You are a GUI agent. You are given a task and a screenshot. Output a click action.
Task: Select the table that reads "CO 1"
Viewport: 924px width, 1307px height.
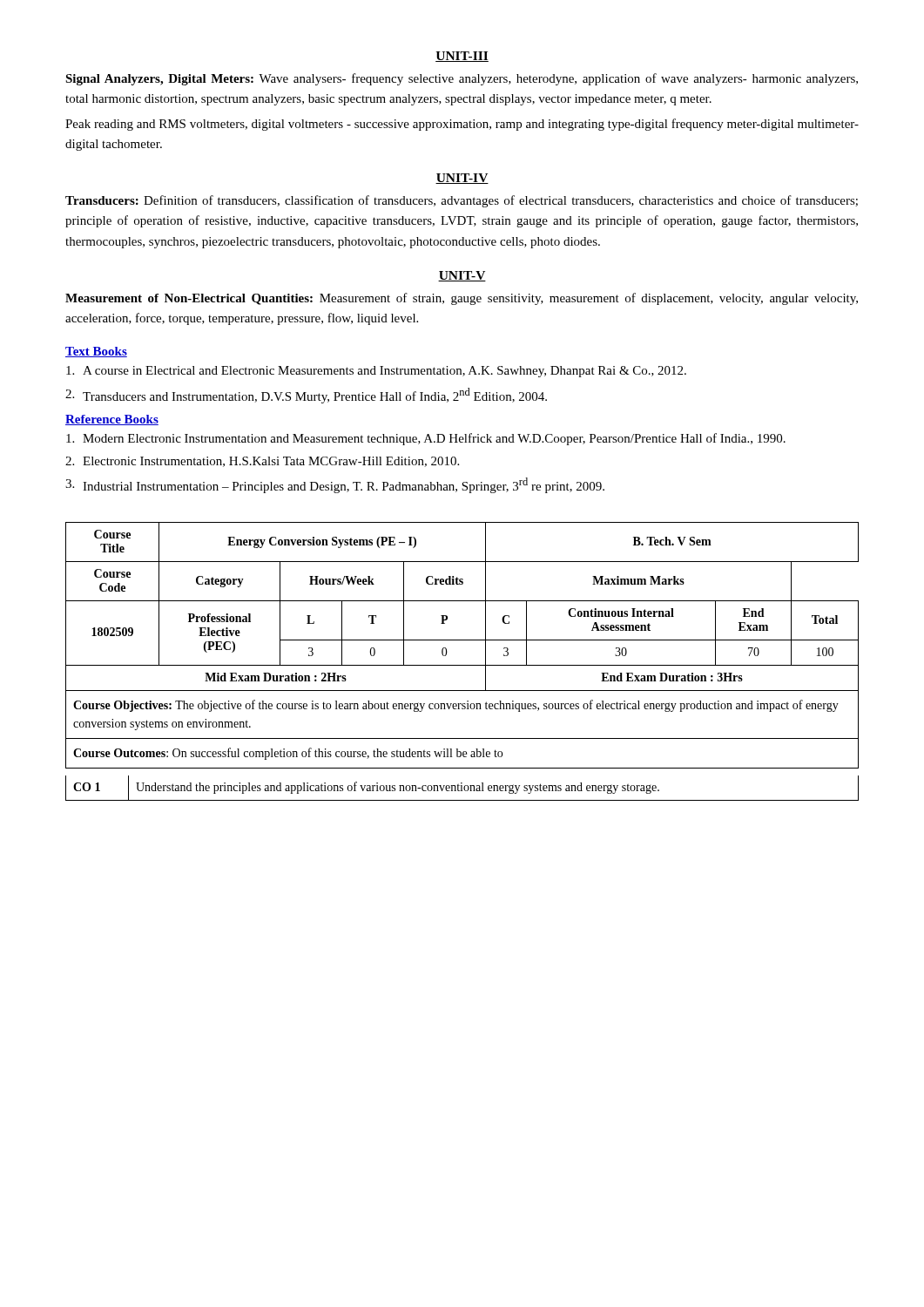[462, 788]
